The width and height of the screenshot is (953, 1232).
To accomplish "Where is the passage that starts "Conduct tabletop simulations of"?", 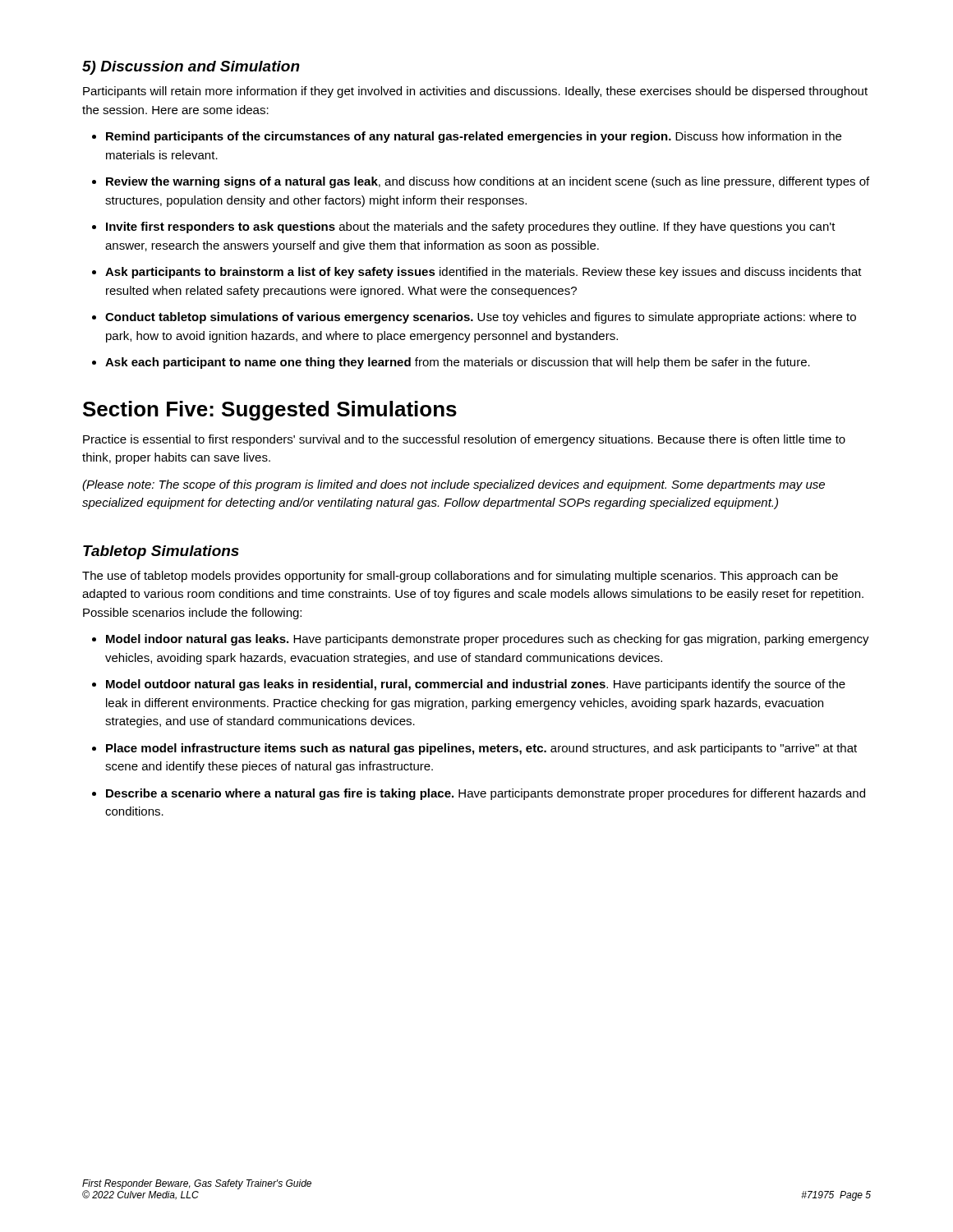I will point(481,326).
